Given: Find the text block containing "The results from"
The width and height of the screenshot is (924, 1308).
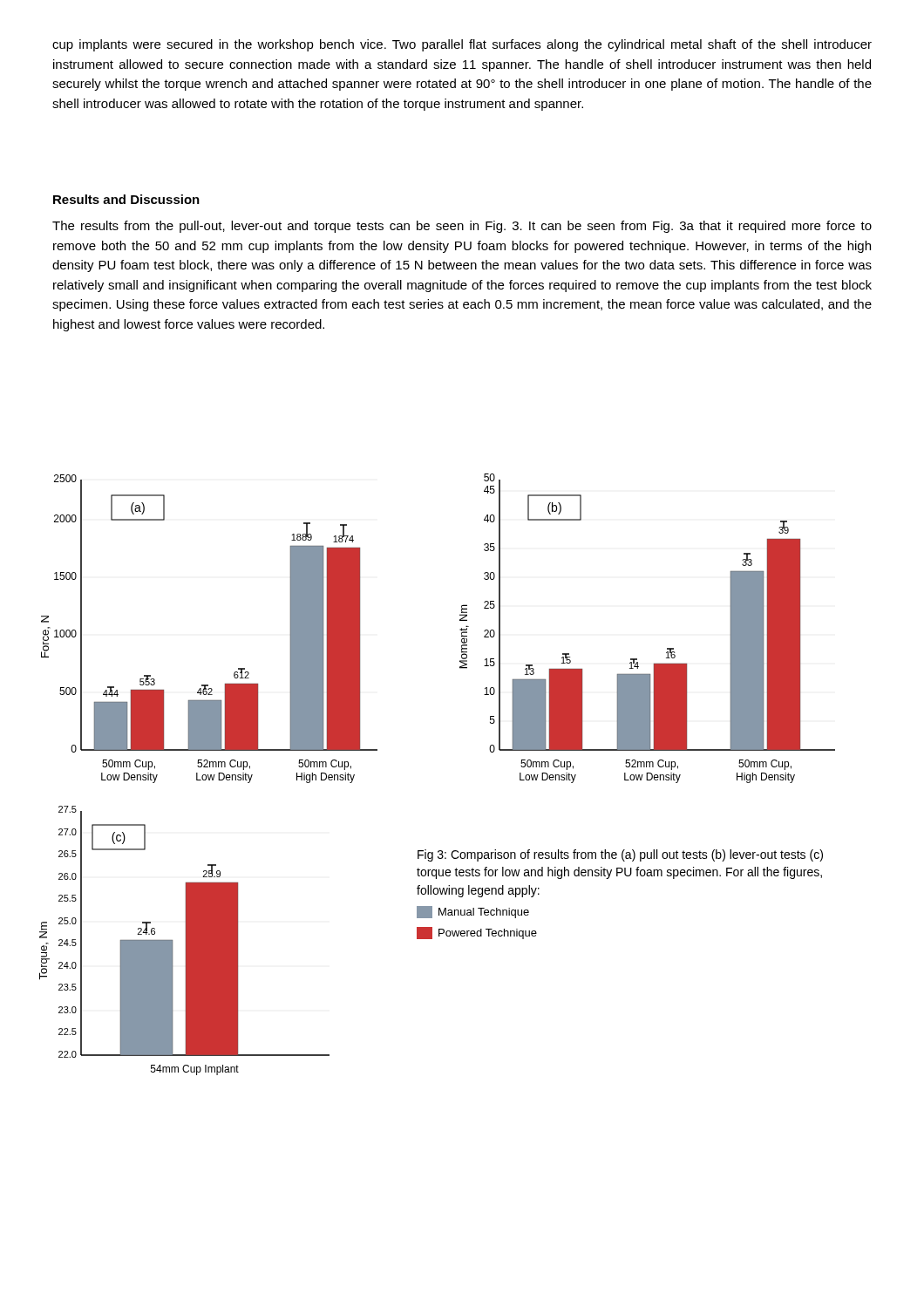Looking at the screenshot, I should tap(462, 274).
